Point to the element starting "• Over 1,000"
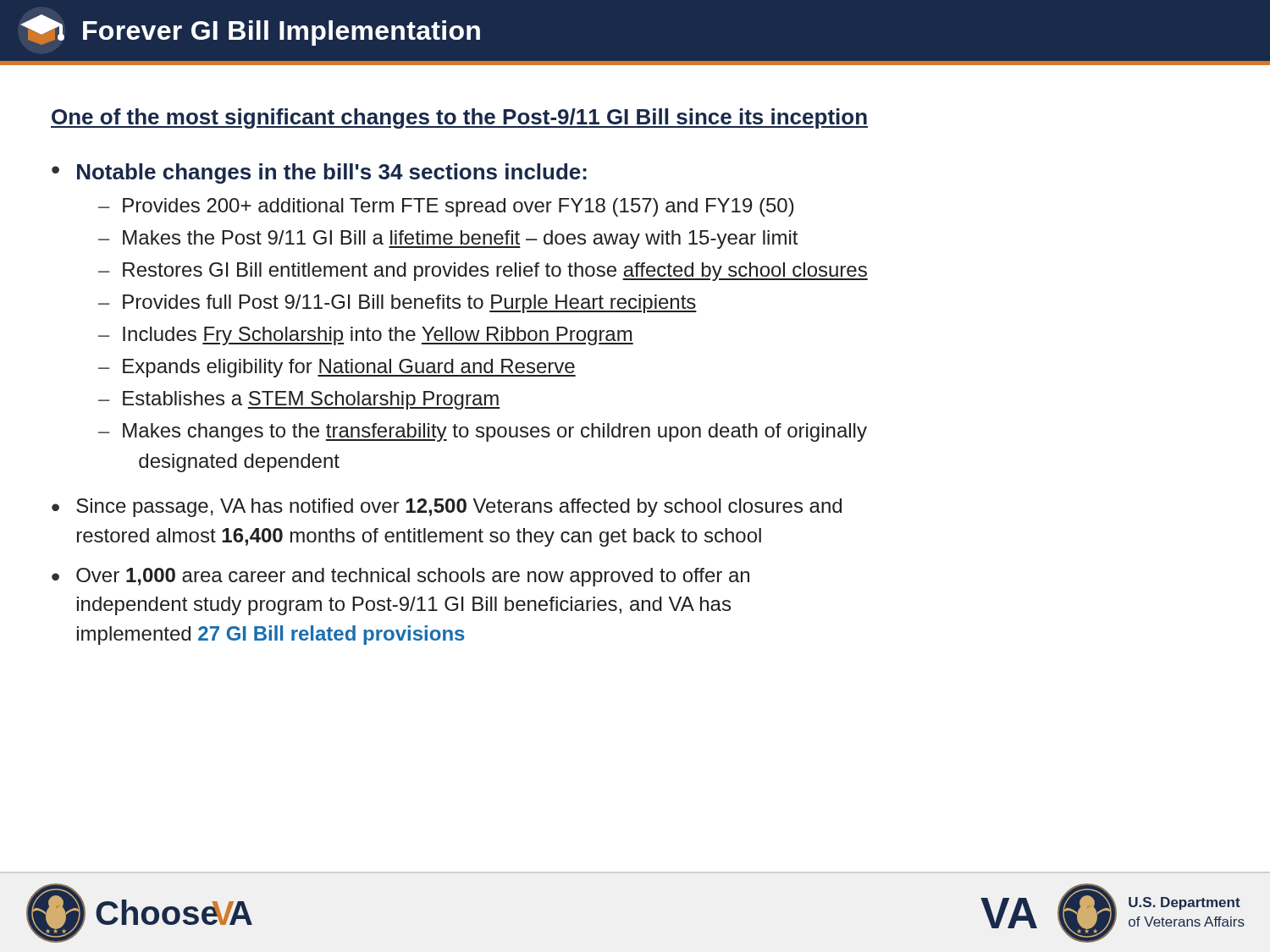Image resolution: width=1270 pixels, height=952 pixels. tap(401, 605)
